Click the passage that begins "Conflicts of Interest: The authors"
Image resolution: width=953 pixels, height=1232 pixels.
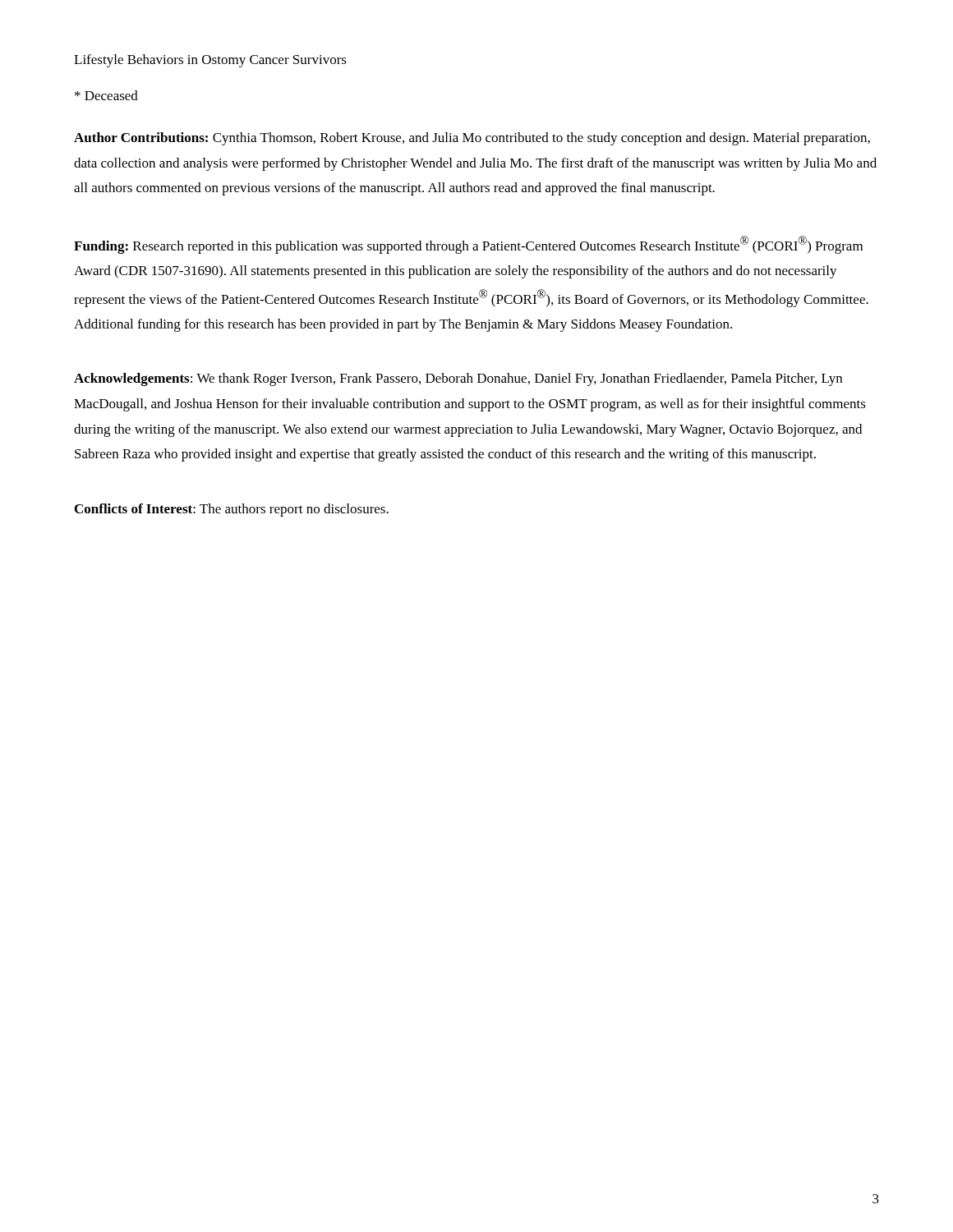click(232, 509)
